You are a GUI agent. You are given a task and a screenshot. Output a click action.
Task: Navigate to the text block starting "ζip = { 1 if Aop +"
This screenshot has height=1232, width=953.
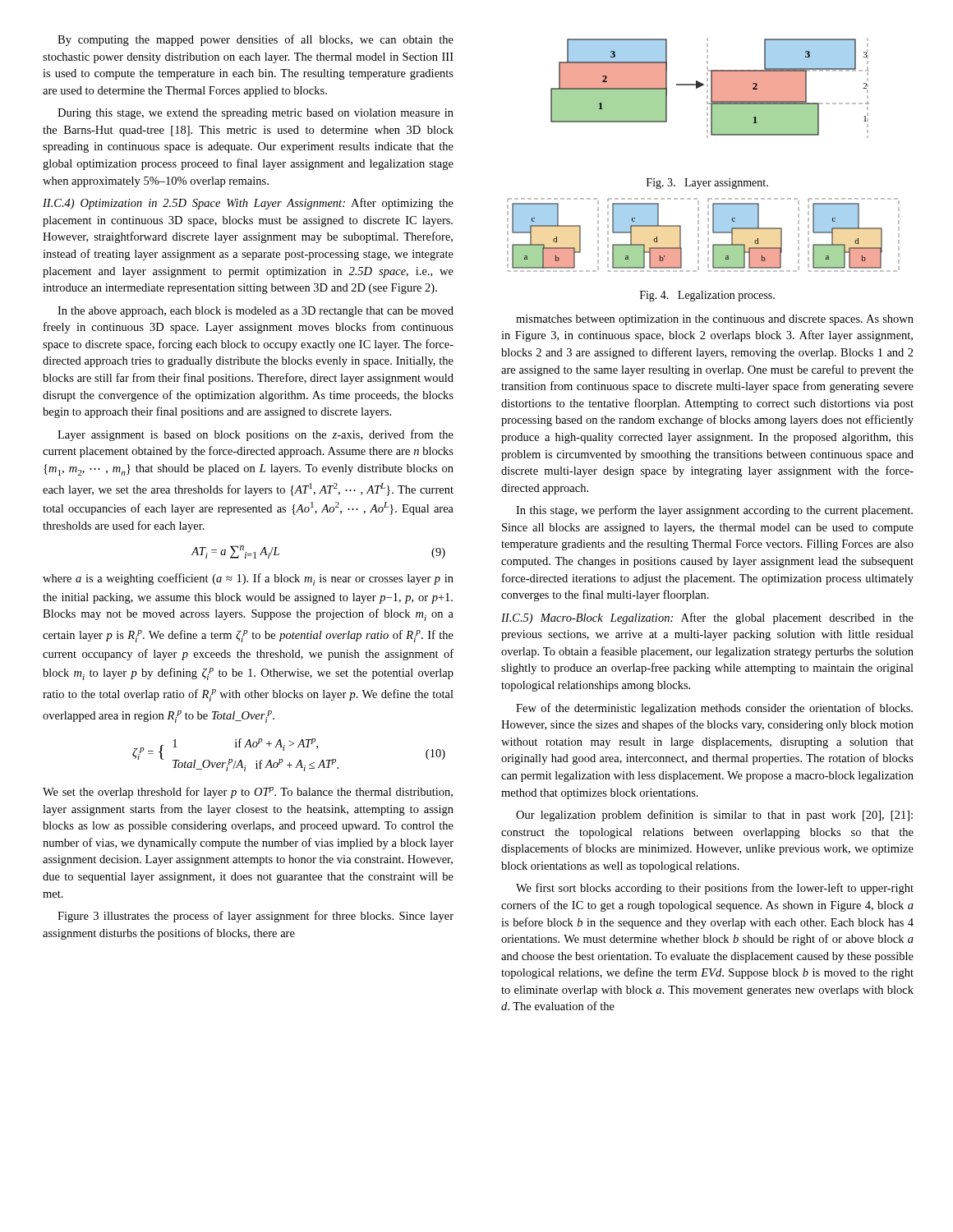(248, 754)
